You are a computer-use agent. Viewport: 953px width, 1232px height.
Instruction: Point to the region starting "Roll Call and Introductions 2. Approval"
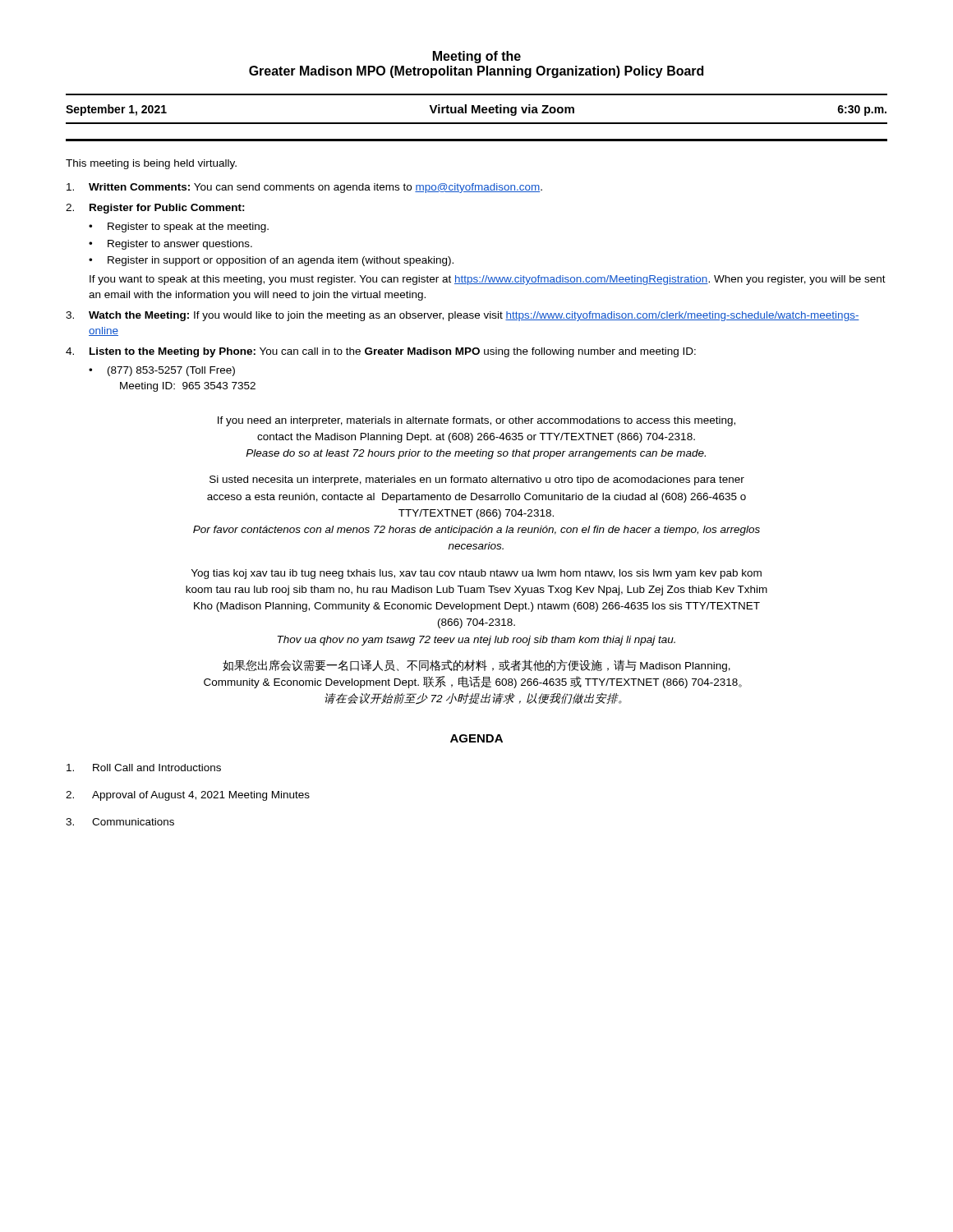(144, 768)
